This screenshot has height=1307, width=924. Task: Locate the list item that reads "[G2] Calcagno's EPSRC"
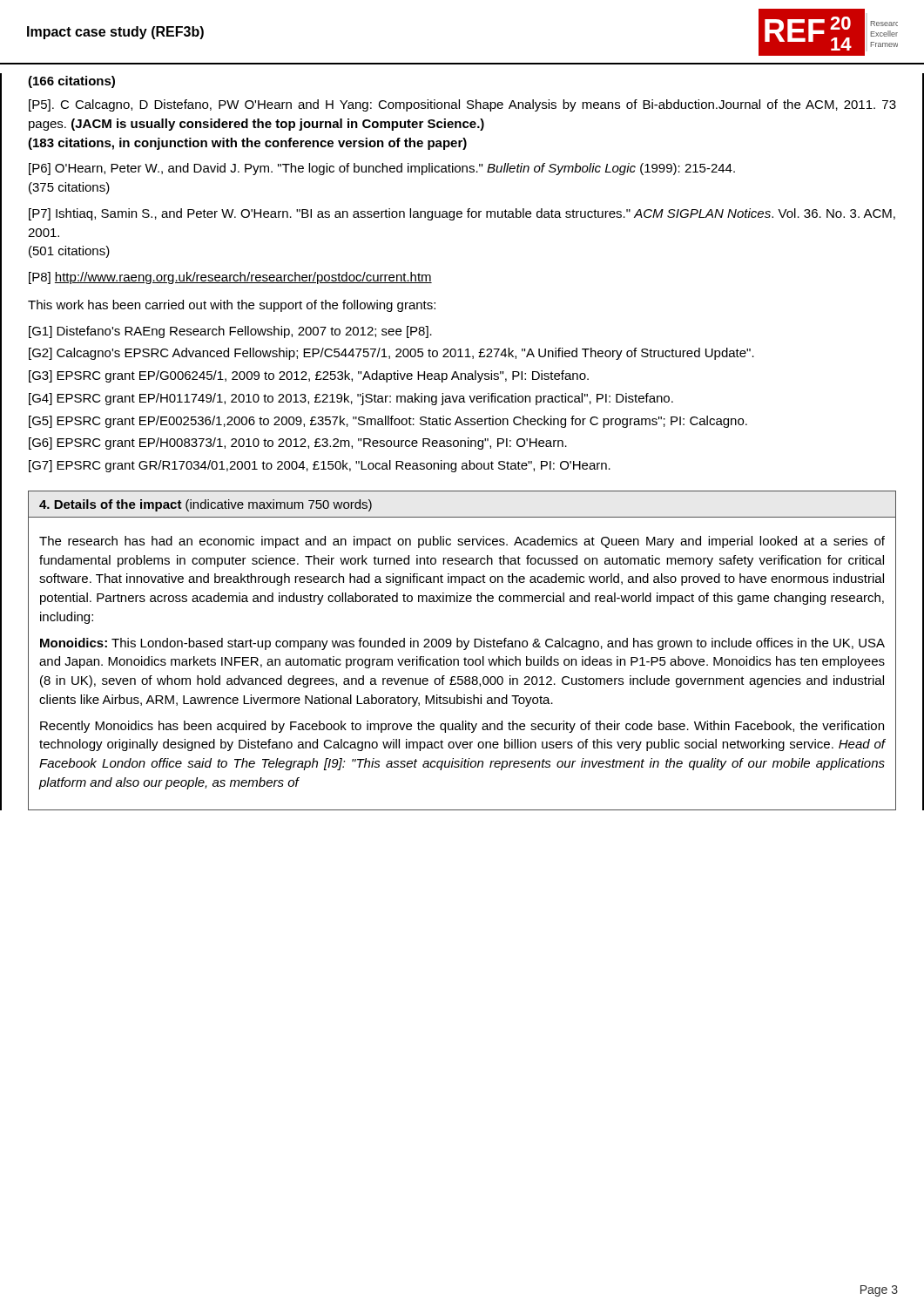click(x=391, y=353)
